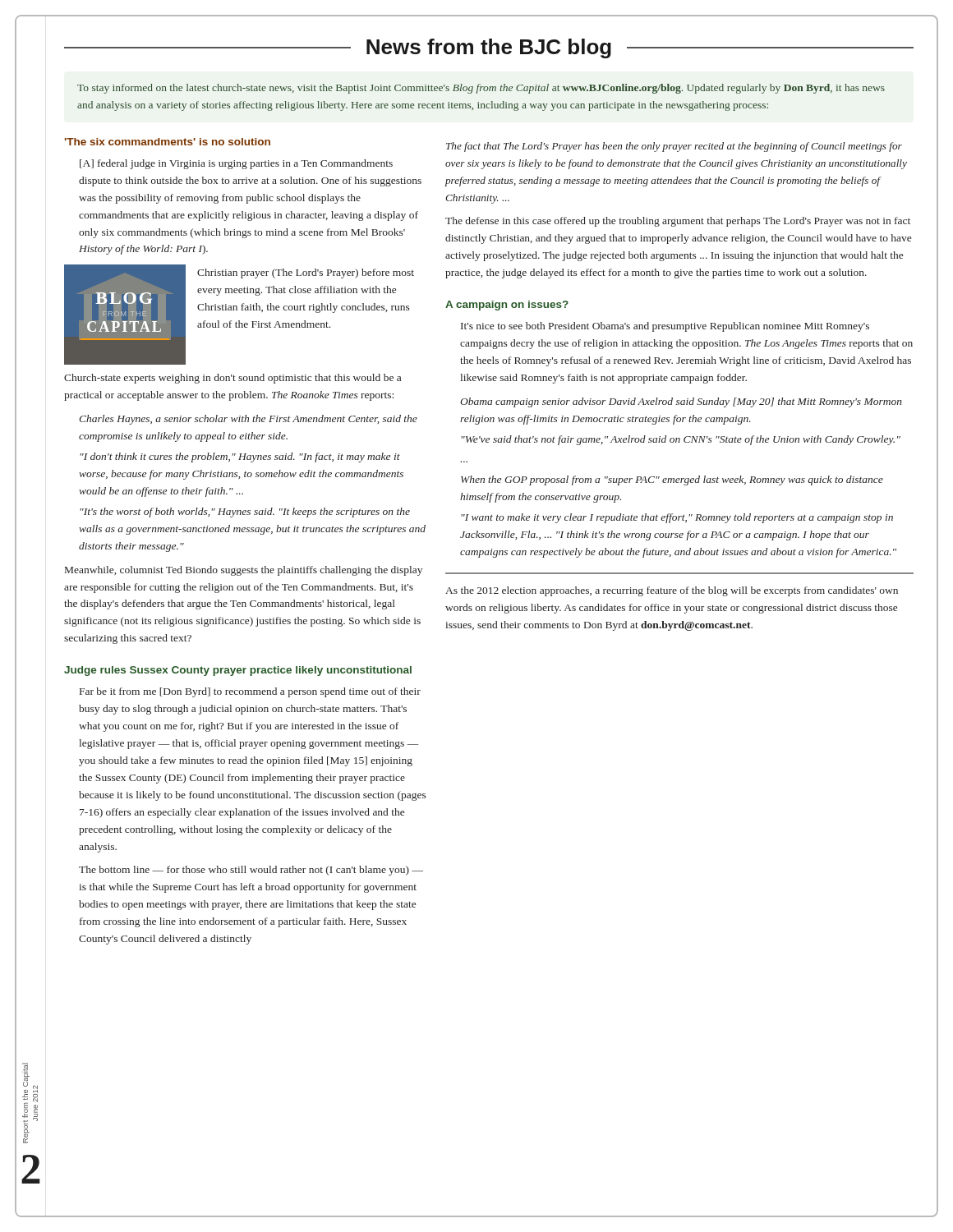This screenshot has width=953, height=1232.
Task: Locate the text starting "The defense in this case offered up the"
Action: pos(679,247)
